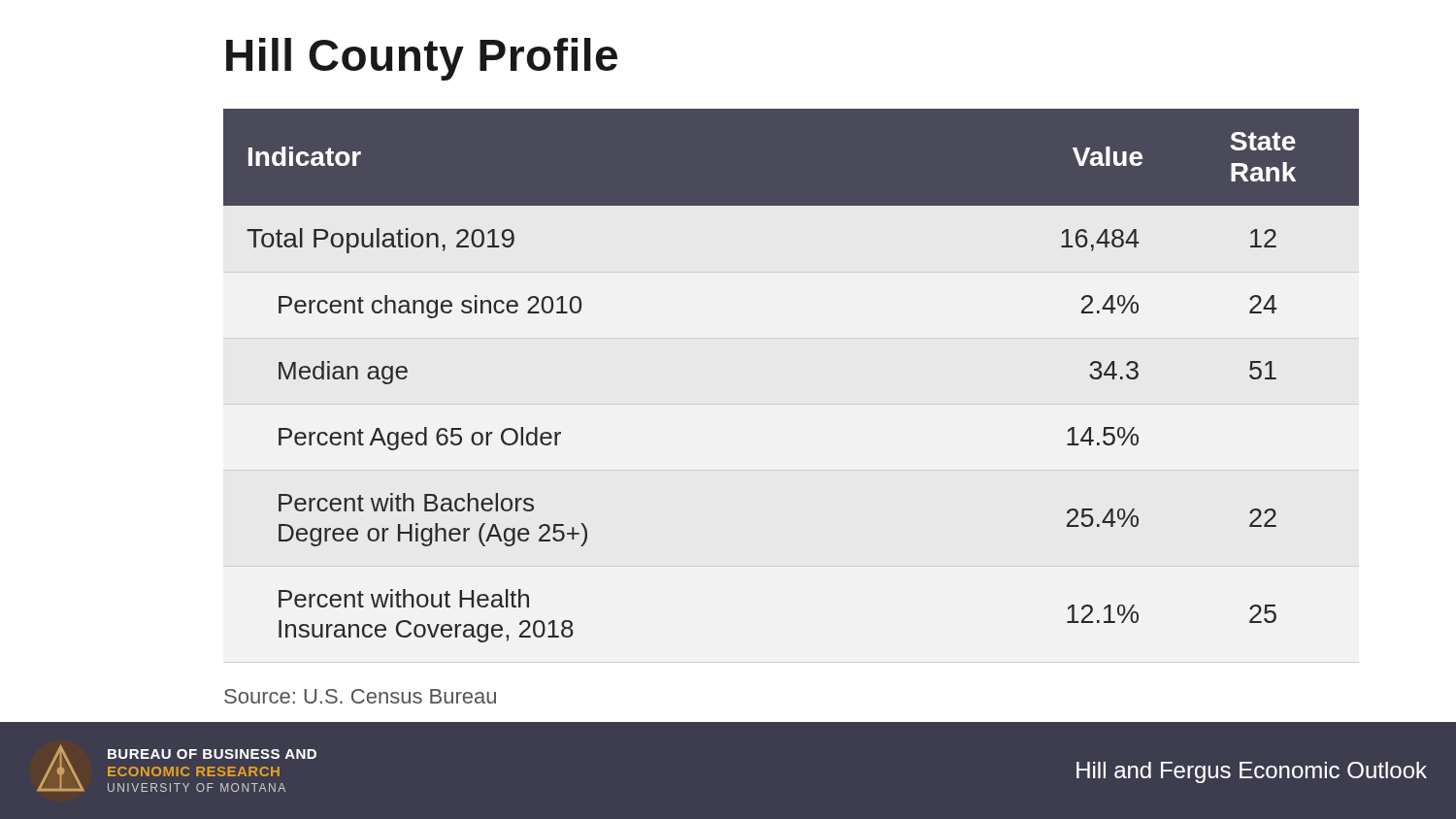The height and width of the screenshot is (819, 1456).
Task: Find the footnote that reads "Source: U.S. Census Bureau"
Action: pos(360,696)
